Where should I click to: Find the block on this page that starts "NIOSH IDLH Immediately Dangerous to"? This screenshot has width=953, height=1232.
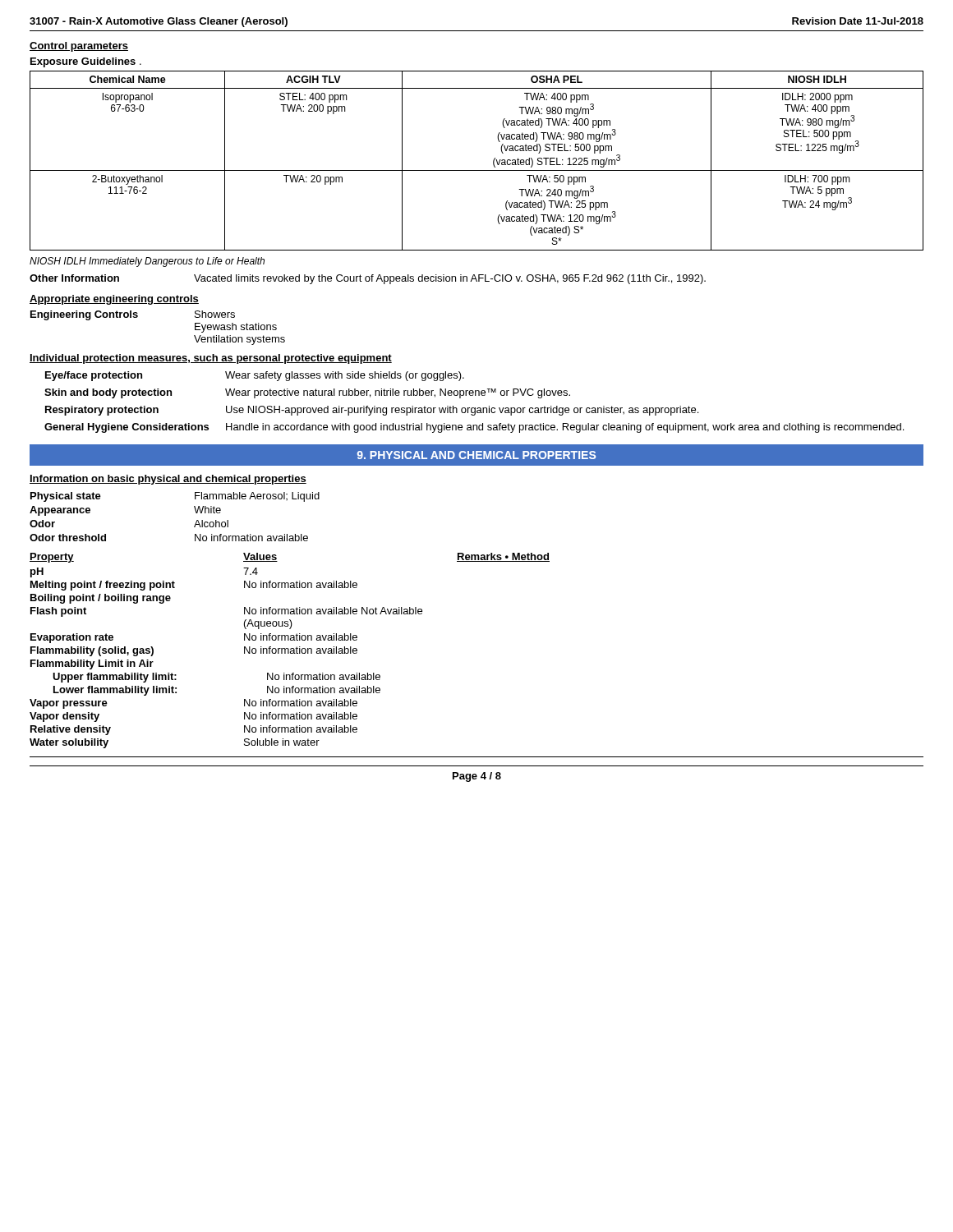tap(147, 261)
